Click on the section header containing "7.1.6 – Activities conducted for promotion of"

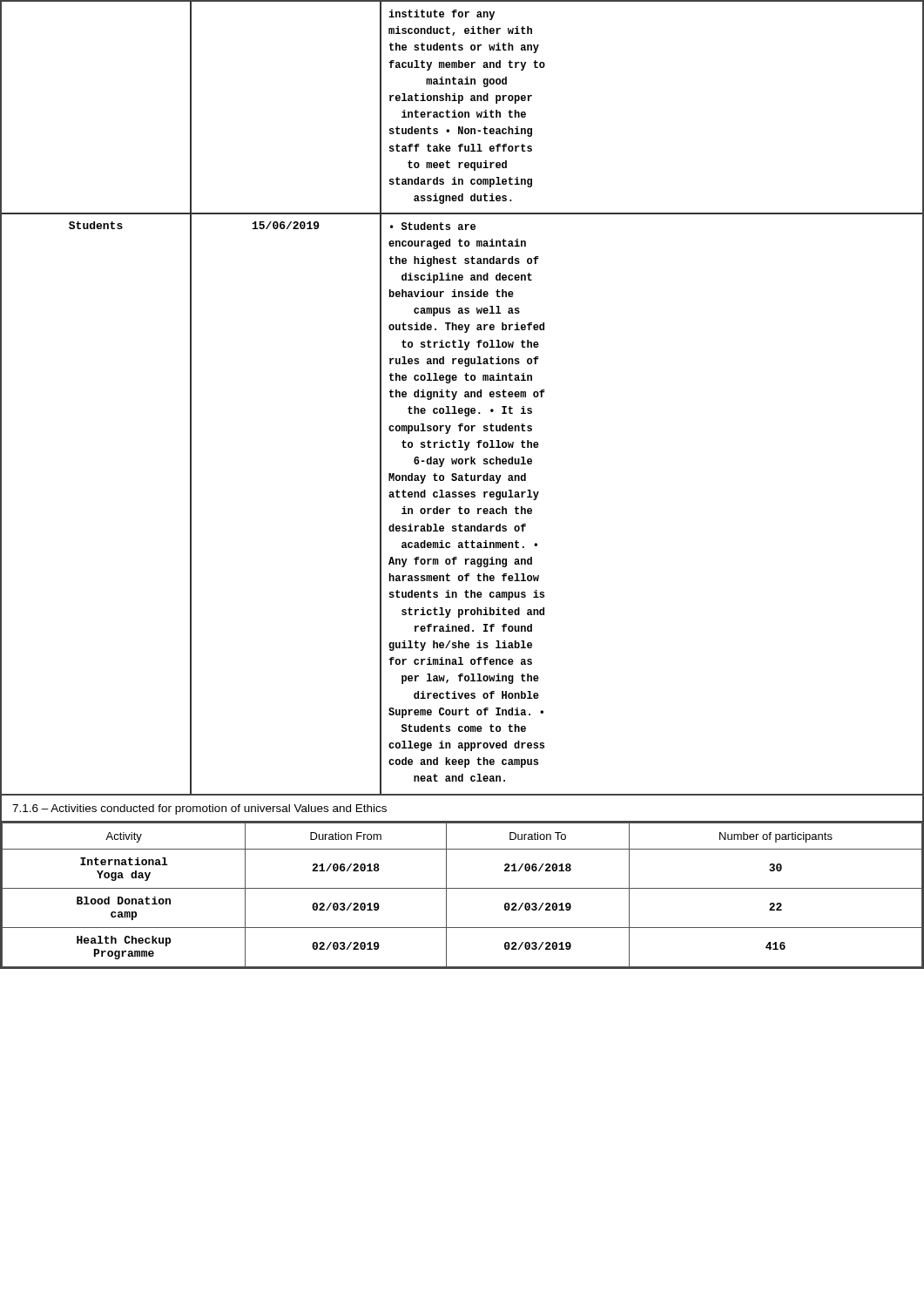point(200,808)
